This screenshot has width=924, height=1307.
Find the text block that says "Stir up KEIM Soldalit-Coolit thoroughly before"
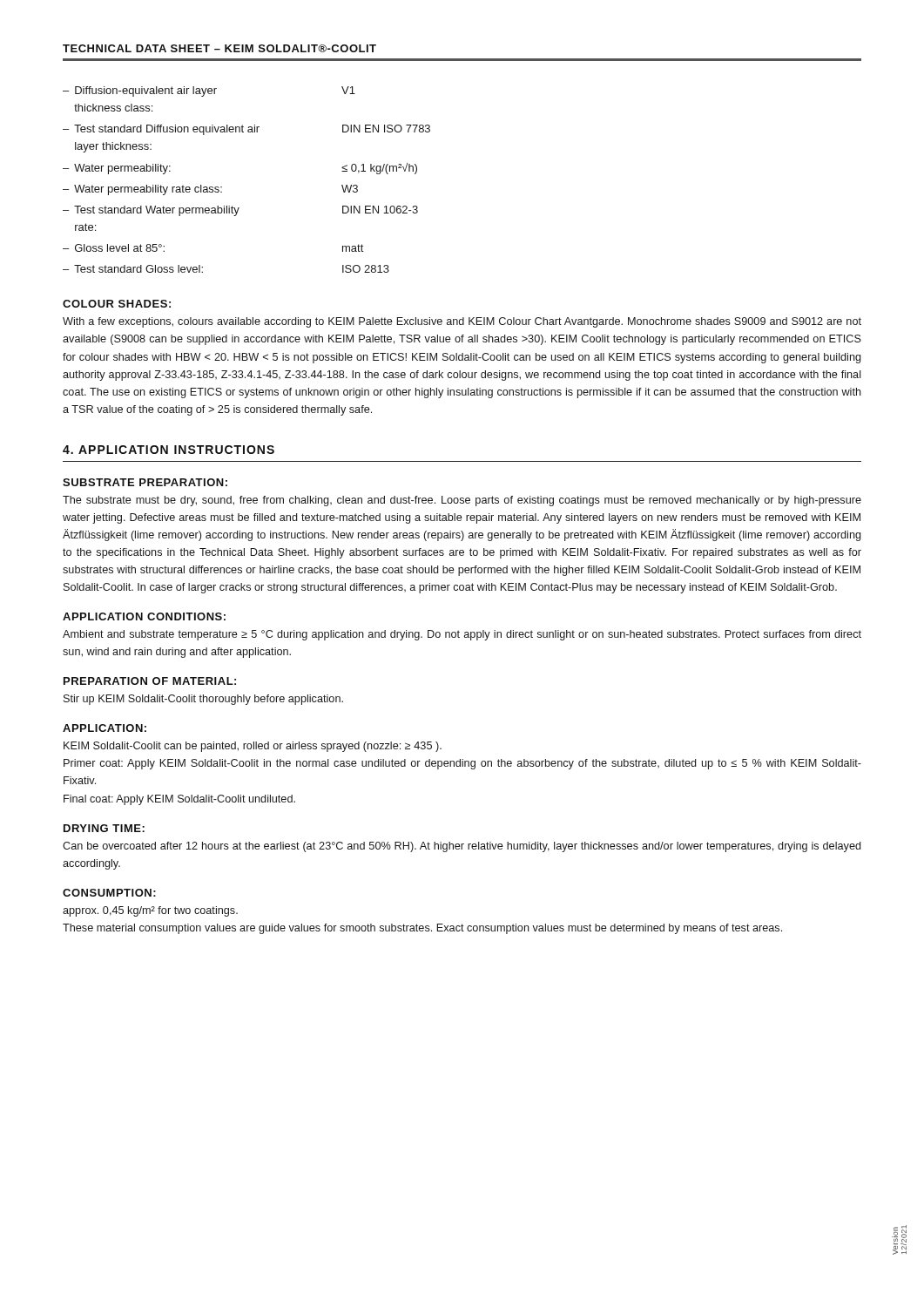[203, 699]
